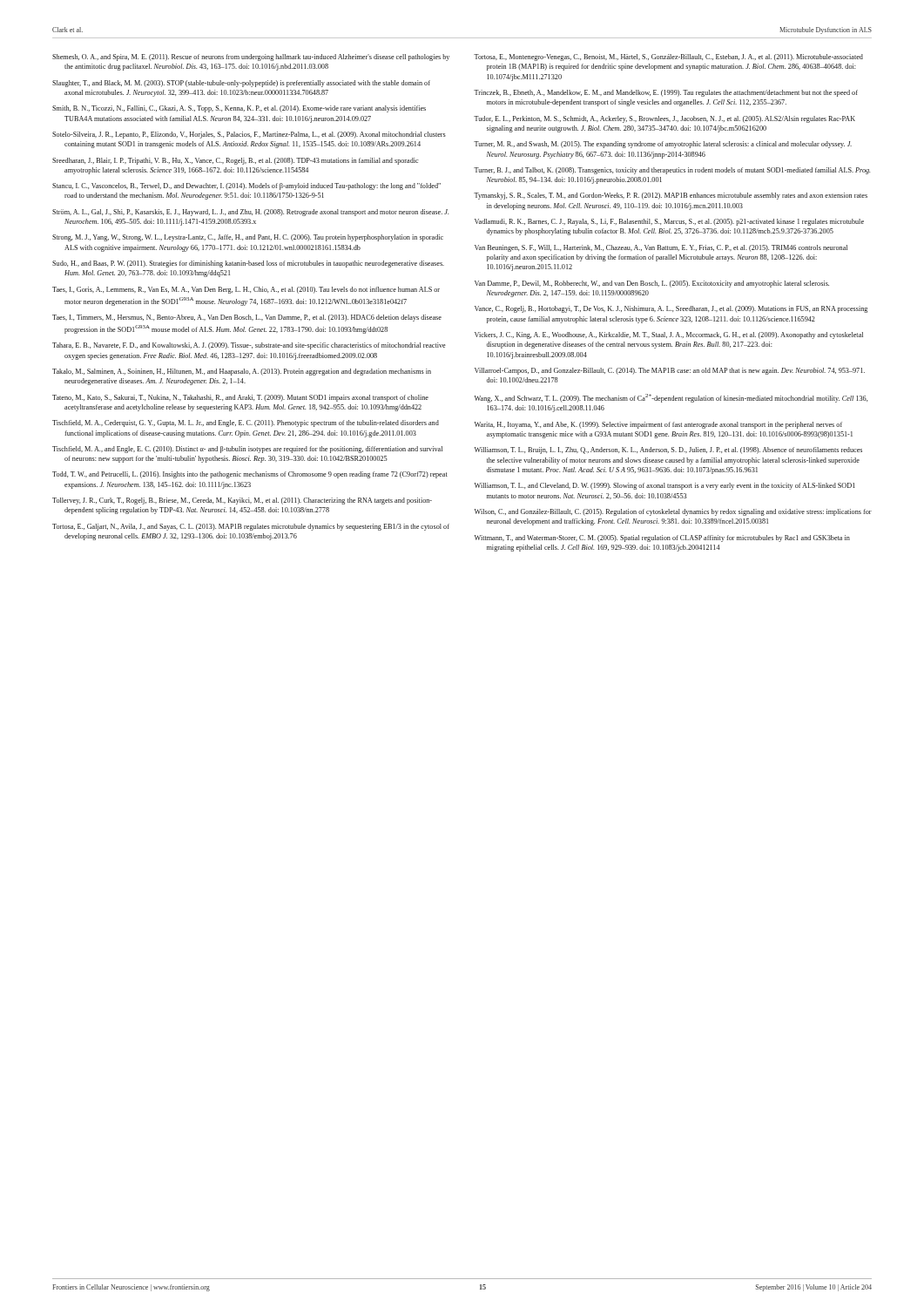The image size is (924, 1307).
Task: Navigate to the text block starting "Vadlamudi, R. K., Barnes, C. J., Rayala,"
Action: pyautogui.click(x=669, y=227)
